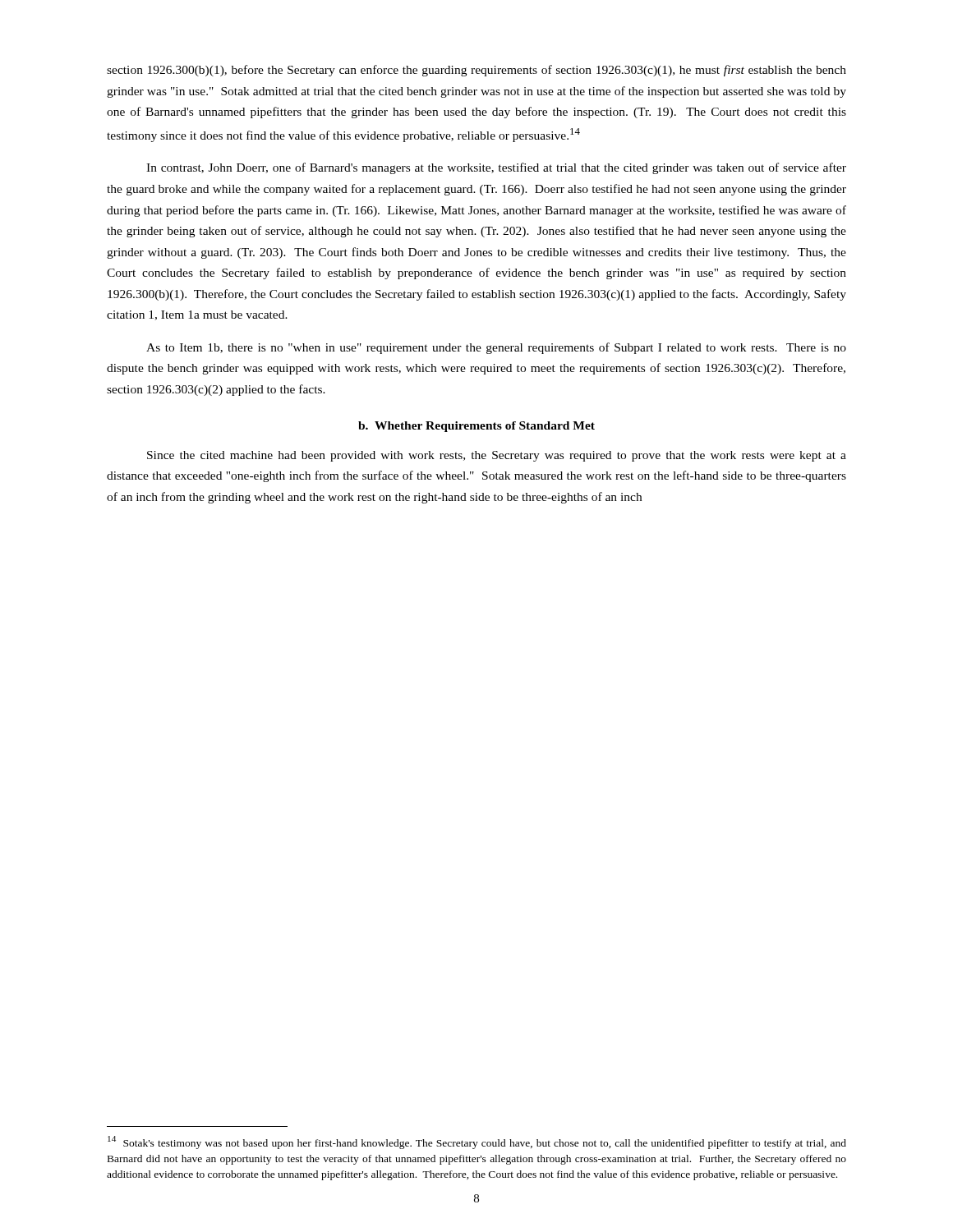Click on the region starting "In contrast, John Doerr, one of Barnard's"
Screen dimensions: 1232x953
(476, 241)
